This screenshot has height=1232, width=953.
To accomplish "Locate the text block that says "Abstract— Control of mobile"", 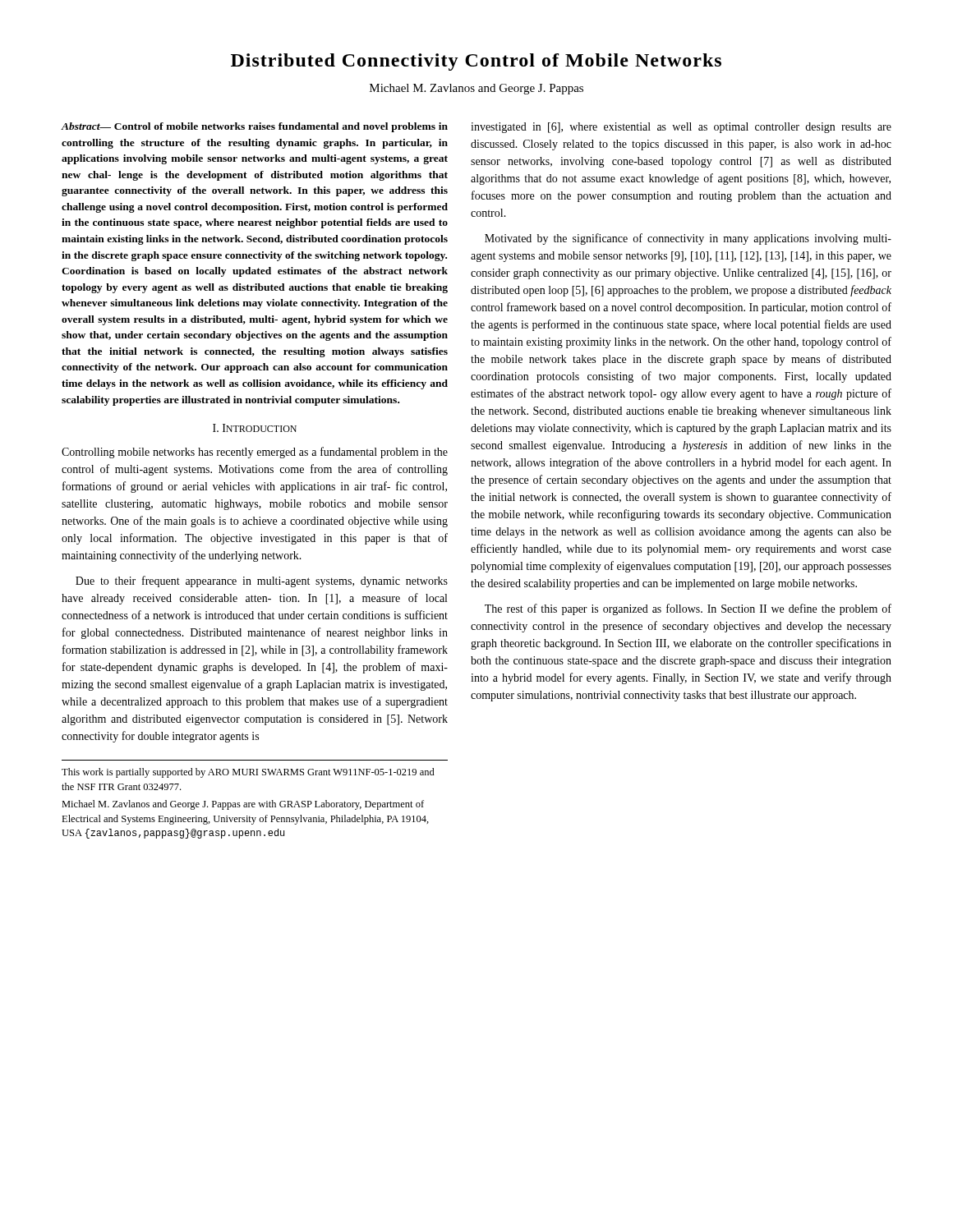I will 255,263.
